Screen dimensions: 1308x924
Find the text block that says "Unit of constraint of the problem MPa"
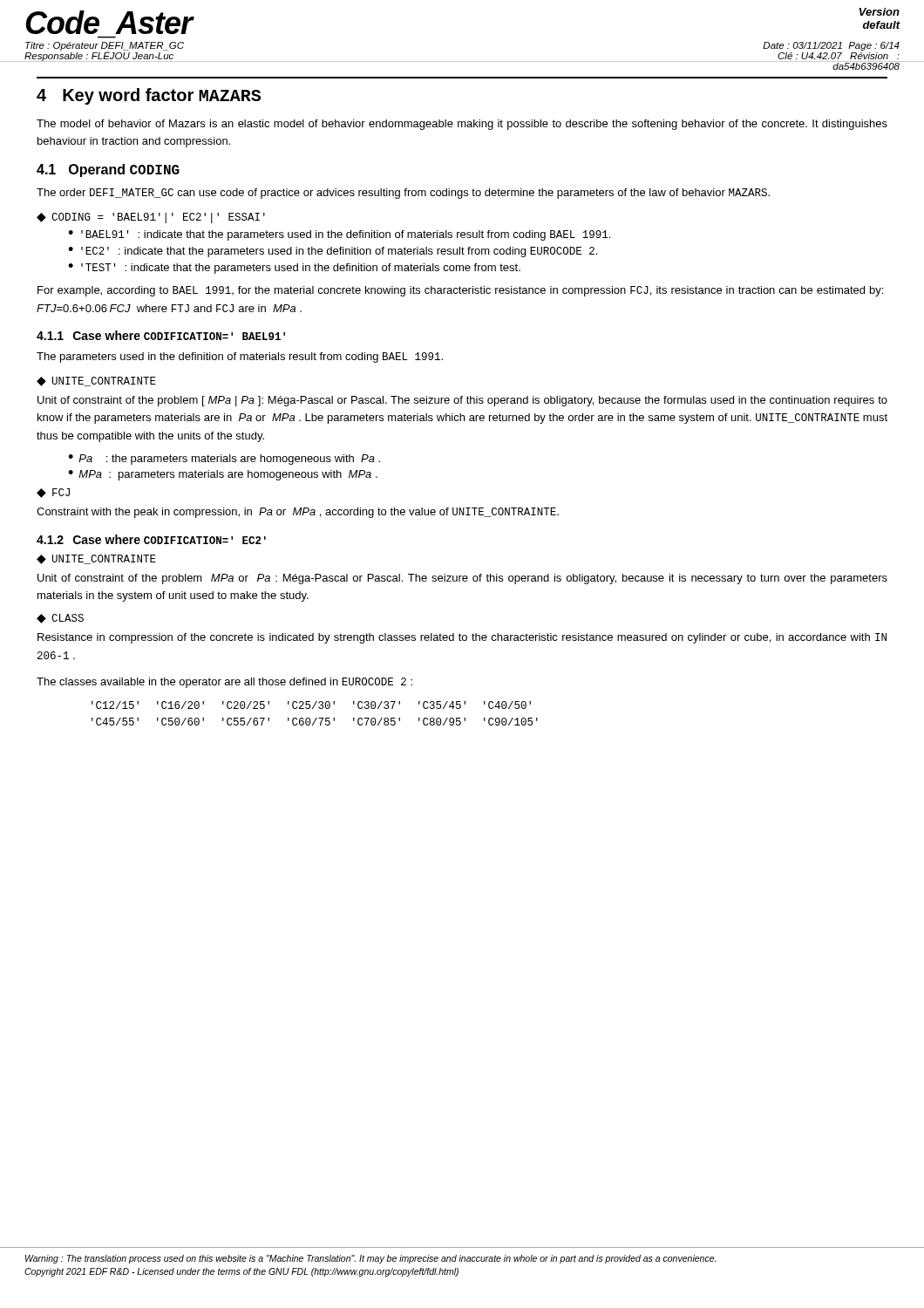click(462, 586)
